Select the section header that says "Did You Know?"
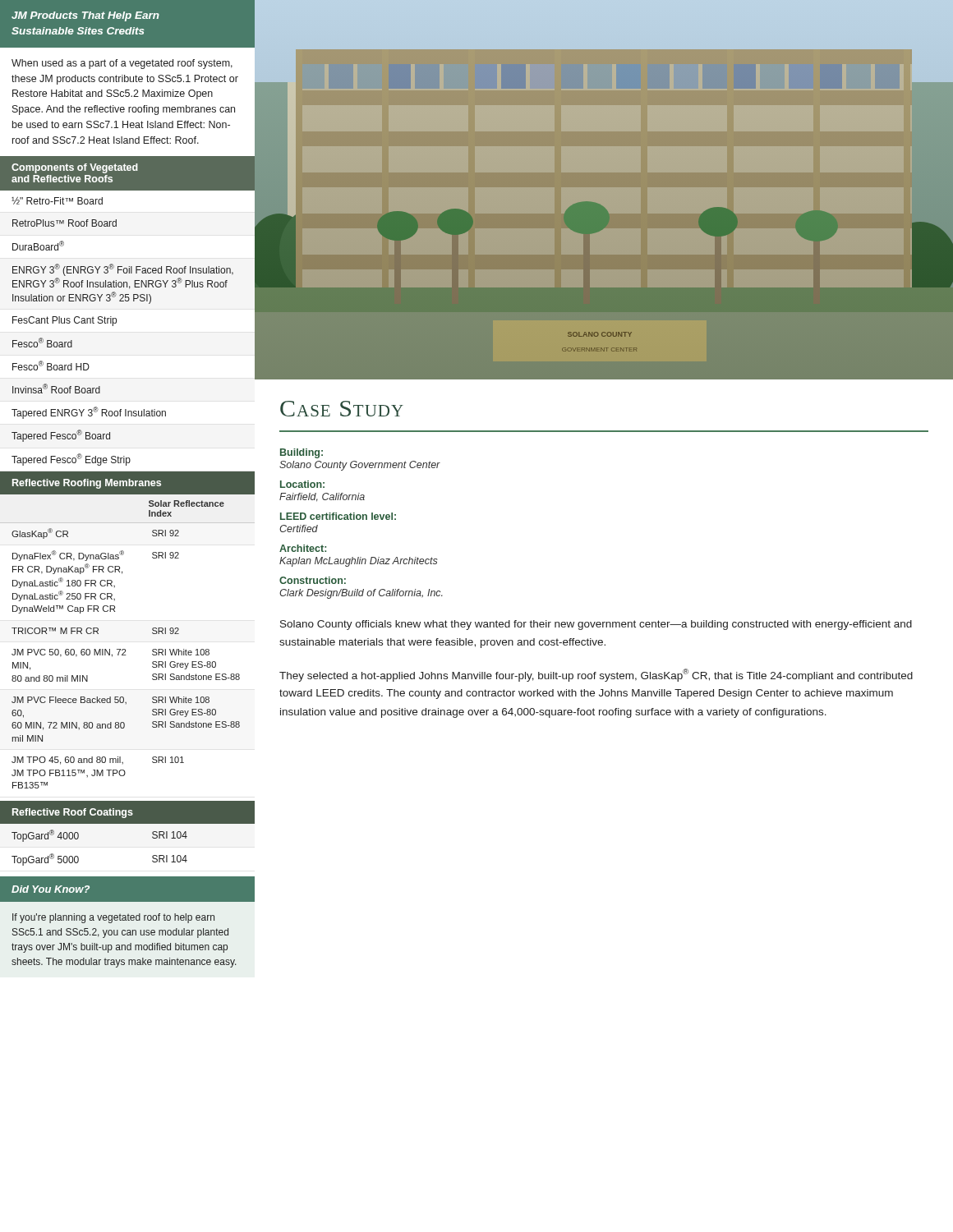 point(51,889)
